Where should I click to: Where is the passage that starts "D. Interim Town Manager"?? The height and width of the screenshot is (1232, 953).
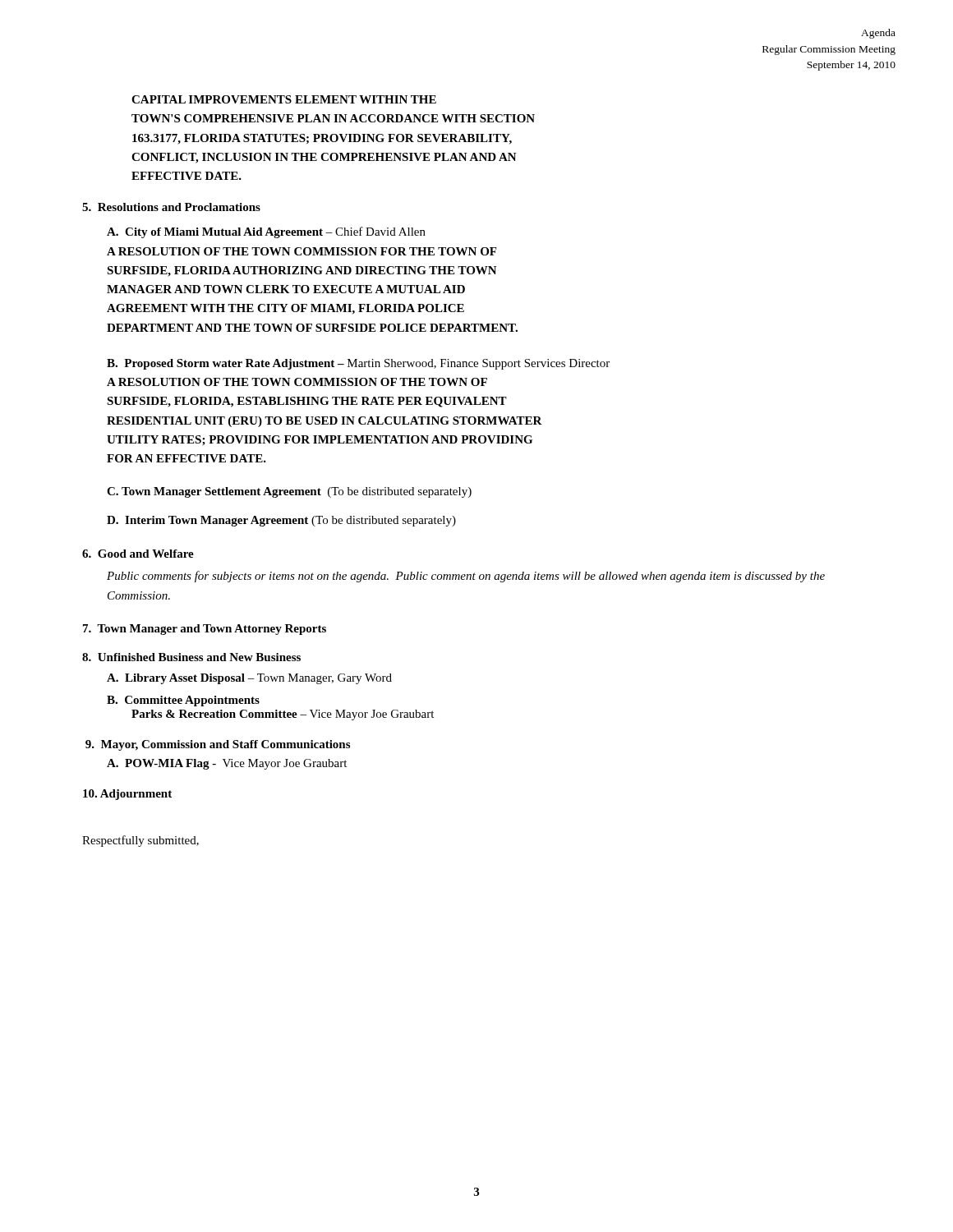point(281,520)
